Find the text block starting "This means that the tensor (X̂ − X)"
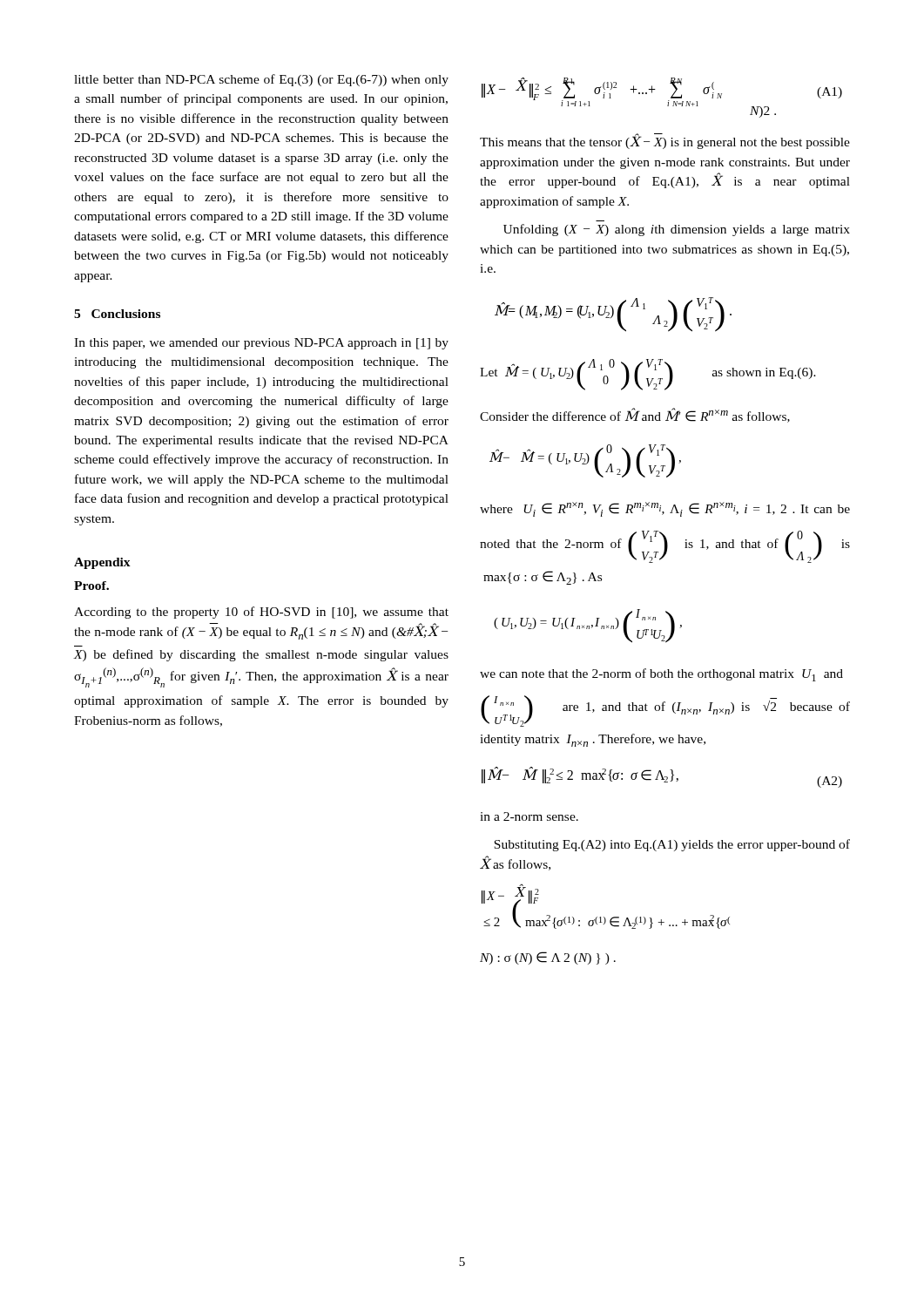This screenshot has width=924, height=1307. (x=665, y=171)
